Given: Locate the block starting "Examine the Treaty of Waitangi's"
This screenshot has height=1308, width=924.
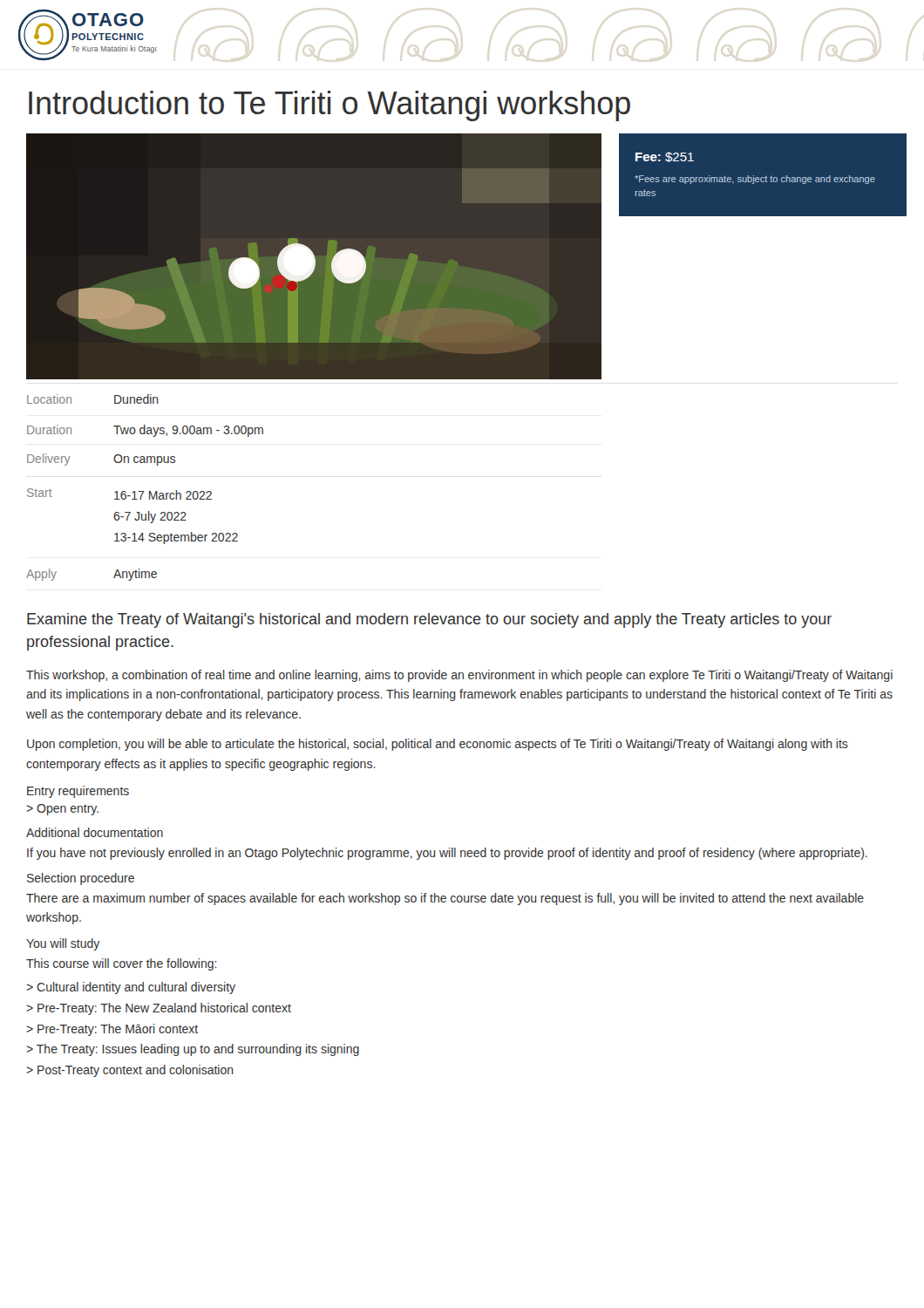Looking at the screenshot, I should point(429,630).
